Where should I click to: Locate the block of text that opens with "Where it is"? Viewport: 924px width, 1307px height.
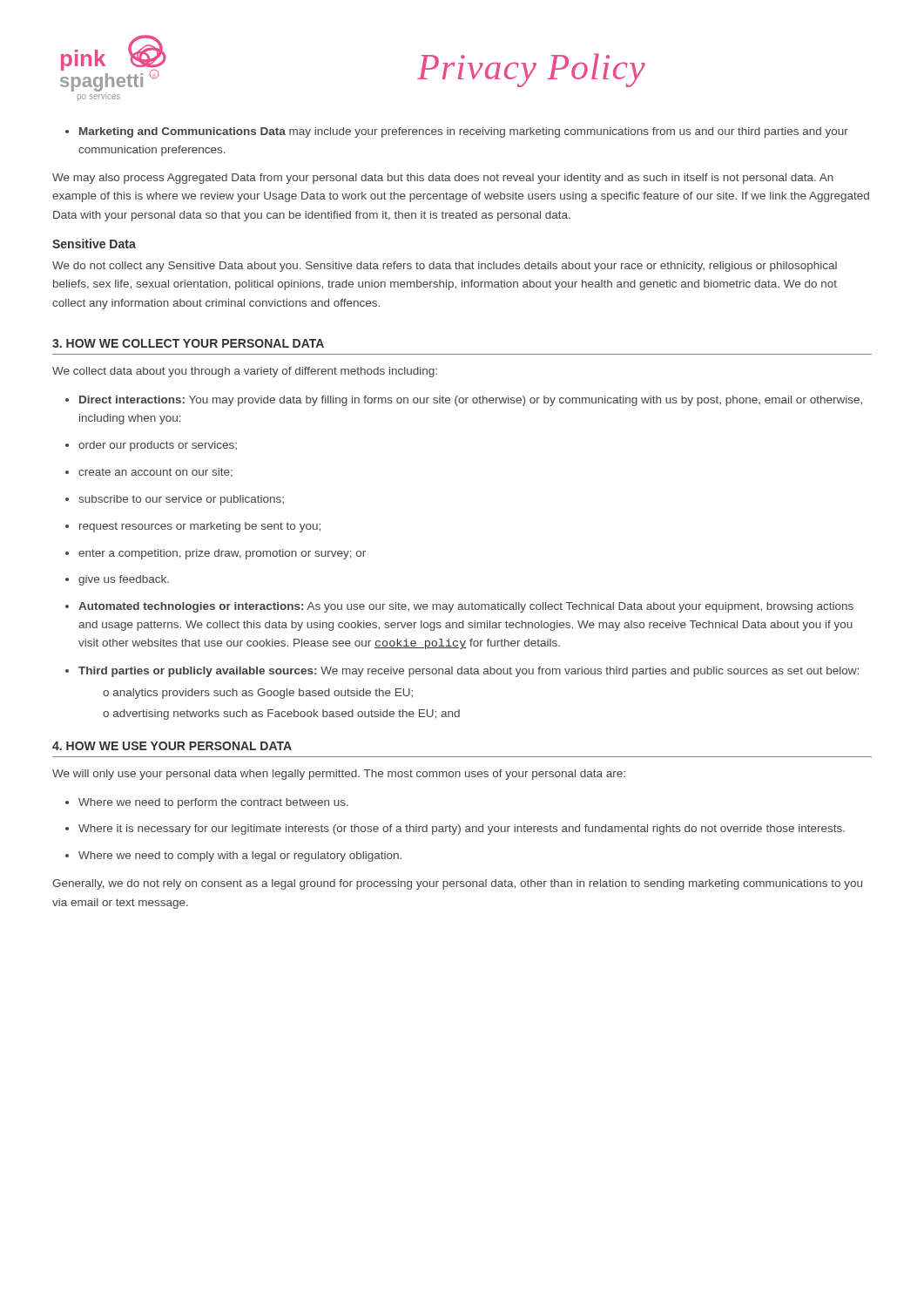point(462,829)
